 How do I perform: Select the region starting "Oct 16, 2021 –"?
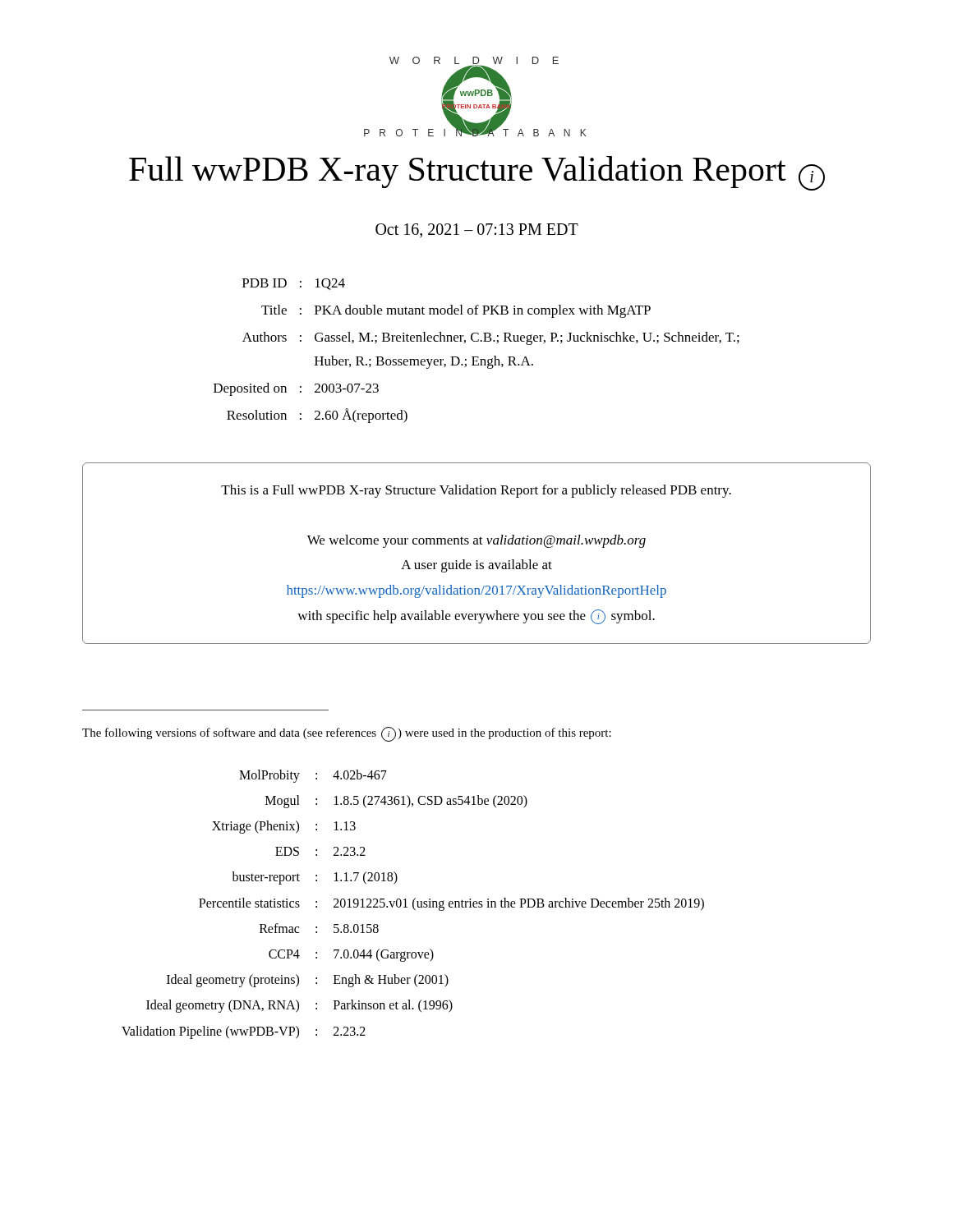pos(476,229)
